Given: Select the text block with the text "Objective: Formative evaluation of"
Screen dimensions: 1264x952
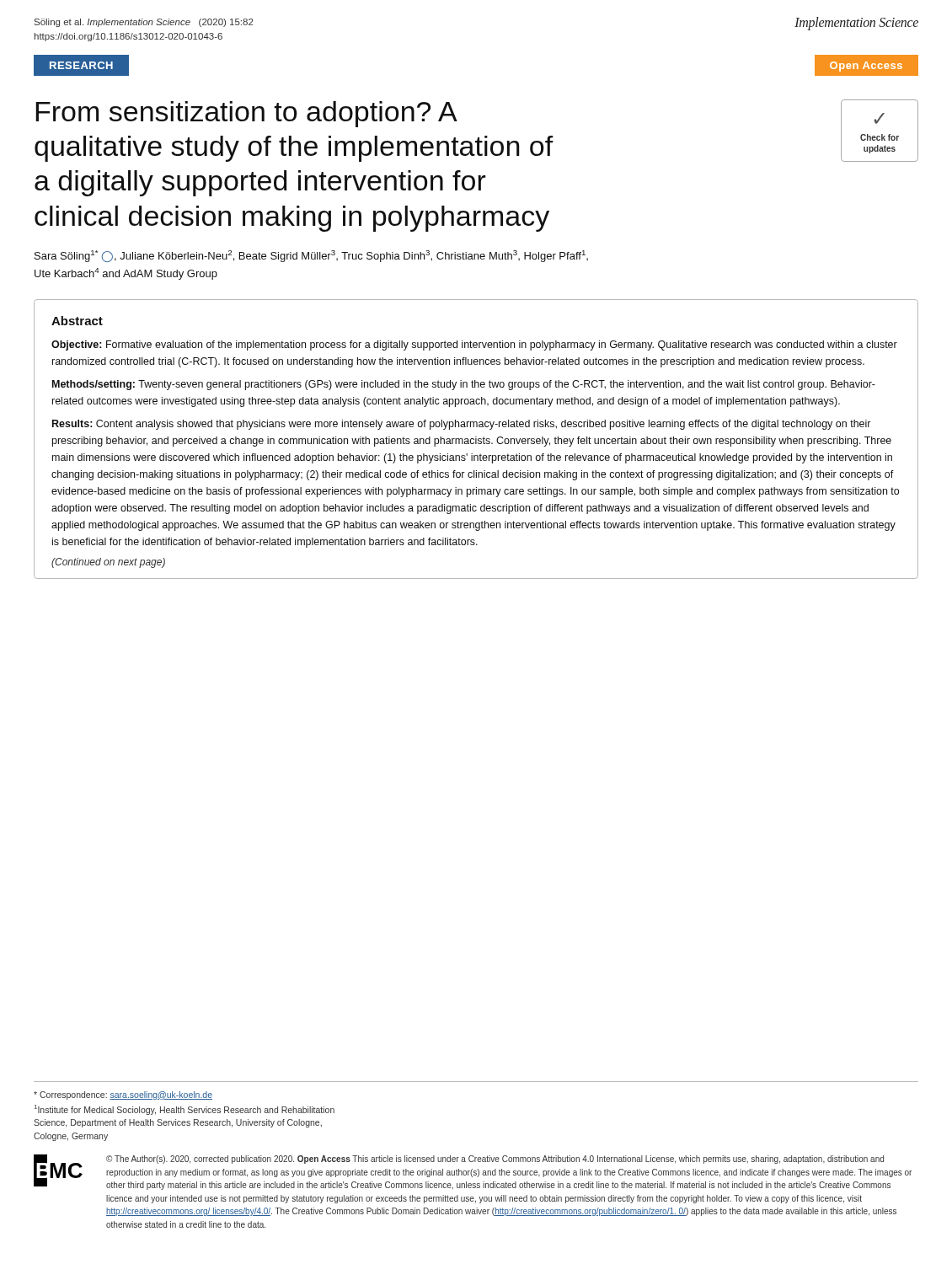Looking at the screenshot, I should coord(476,443).
